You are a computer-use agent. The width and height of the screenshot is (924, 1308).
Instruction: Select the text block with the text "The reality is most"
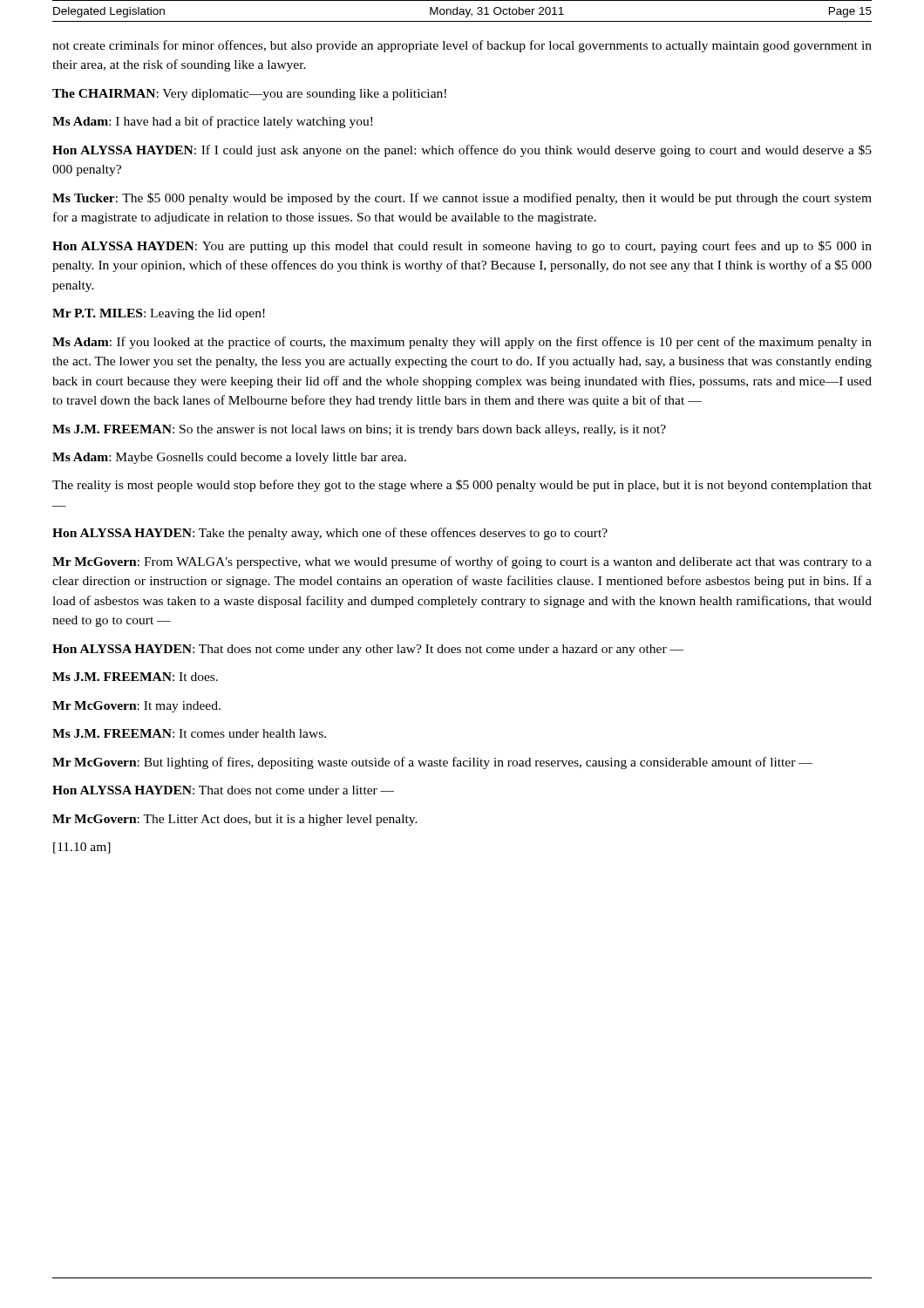[x=462, y=495]
